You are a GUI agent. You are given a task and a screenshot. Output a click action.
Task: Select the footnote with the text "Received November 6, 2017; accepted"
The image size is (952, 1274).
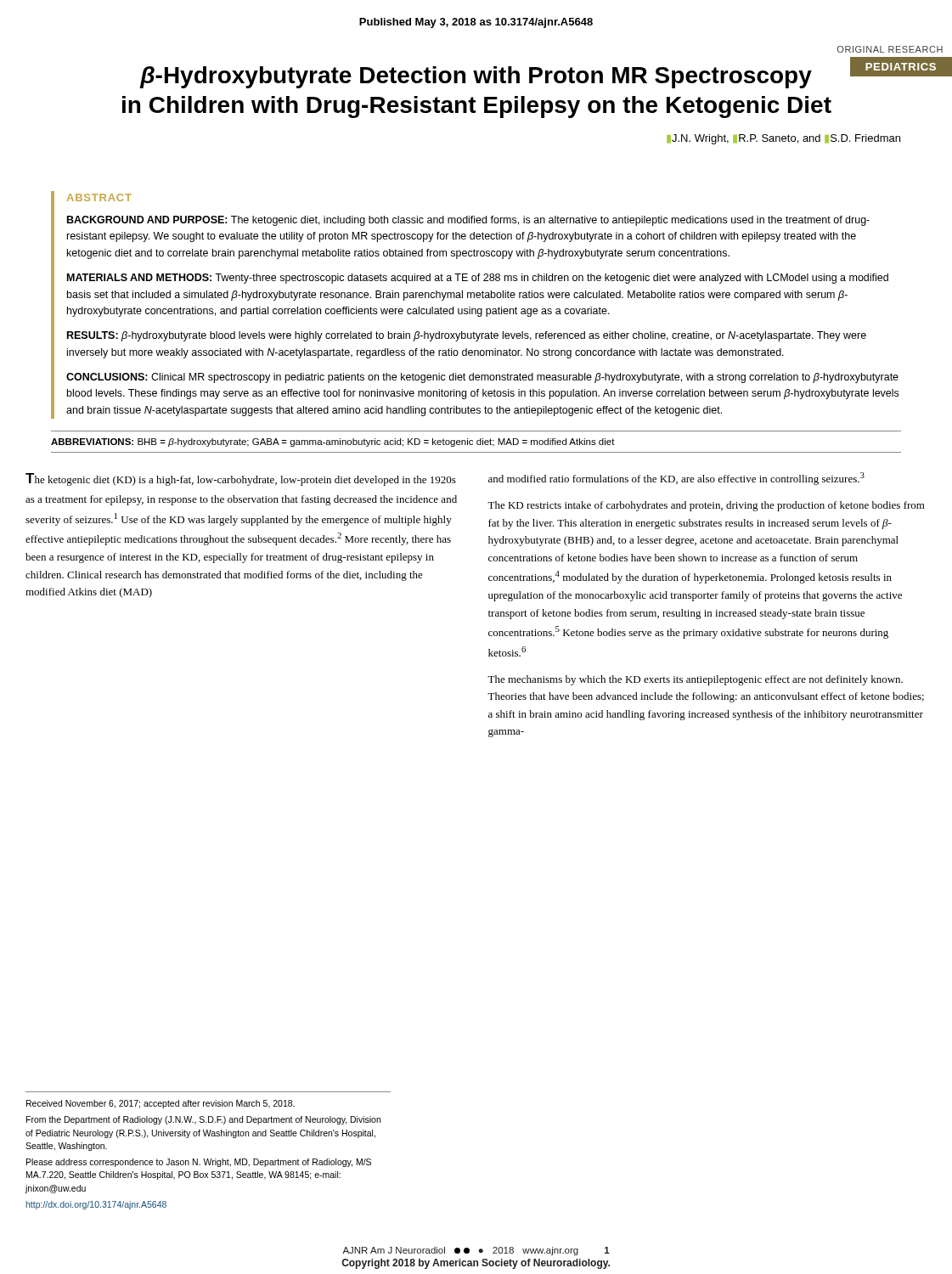[208, 1154]
